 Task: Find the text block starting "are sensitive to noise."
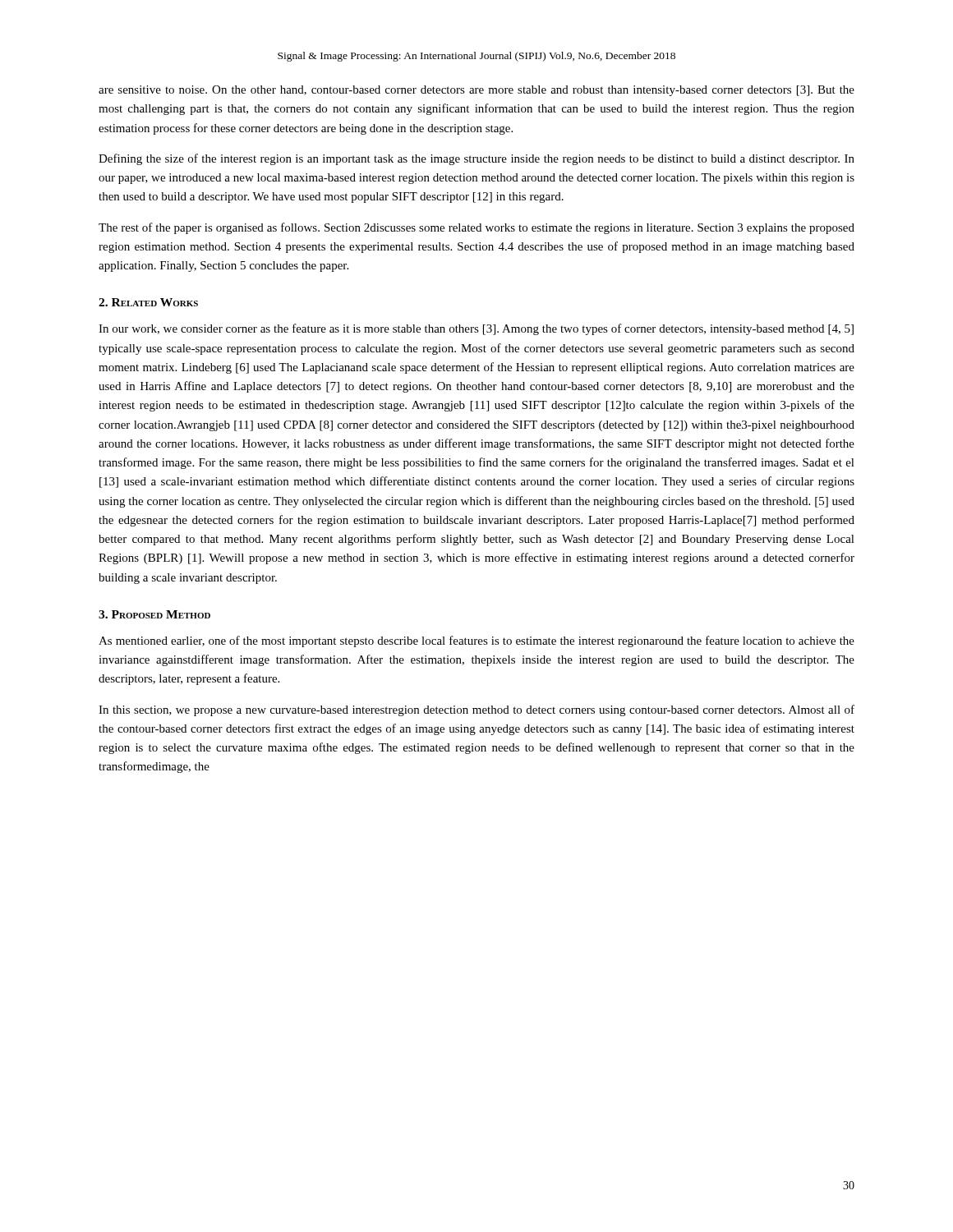(476, 109)
